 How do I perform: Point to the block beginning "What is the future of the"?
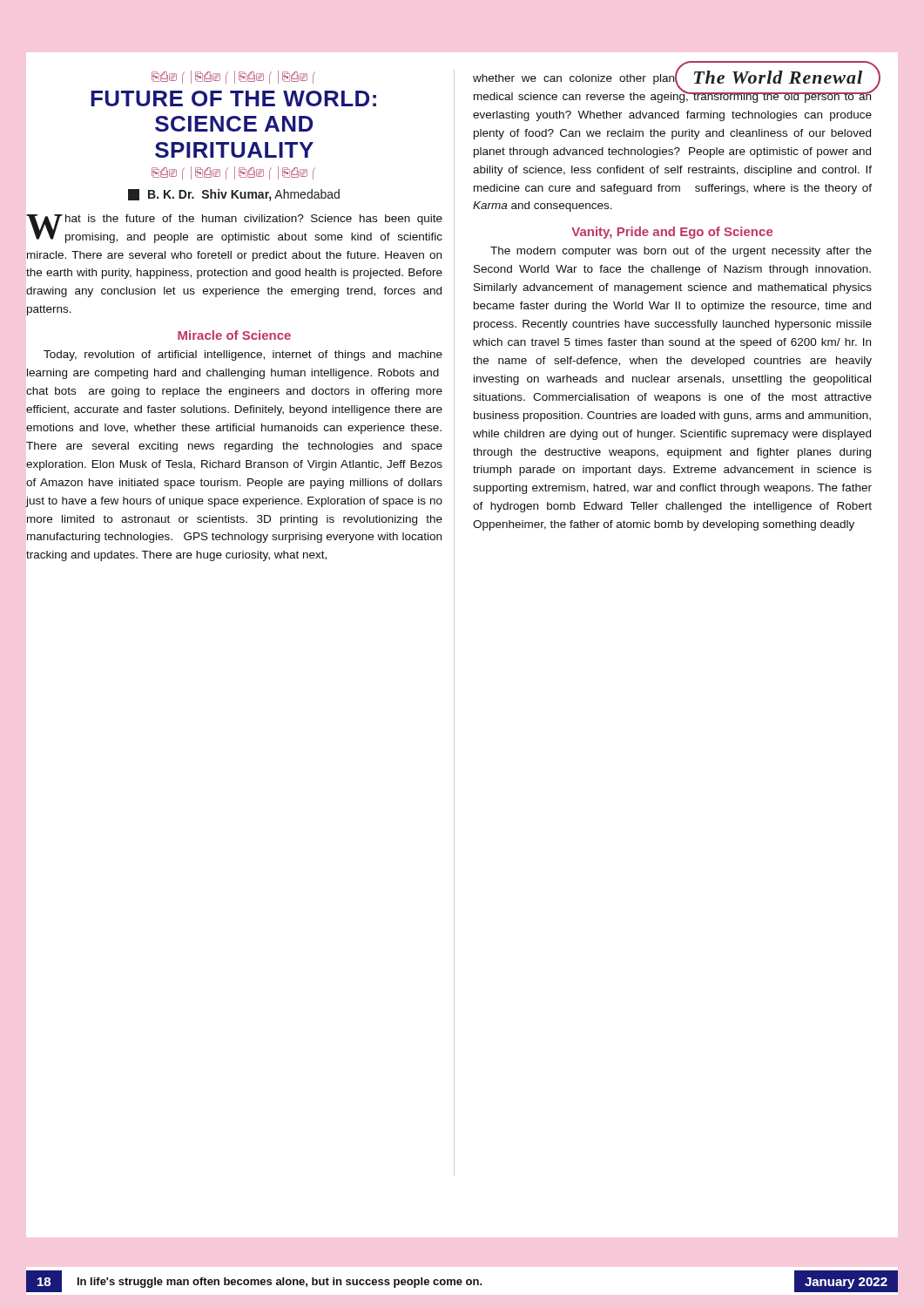pos(234,264)
